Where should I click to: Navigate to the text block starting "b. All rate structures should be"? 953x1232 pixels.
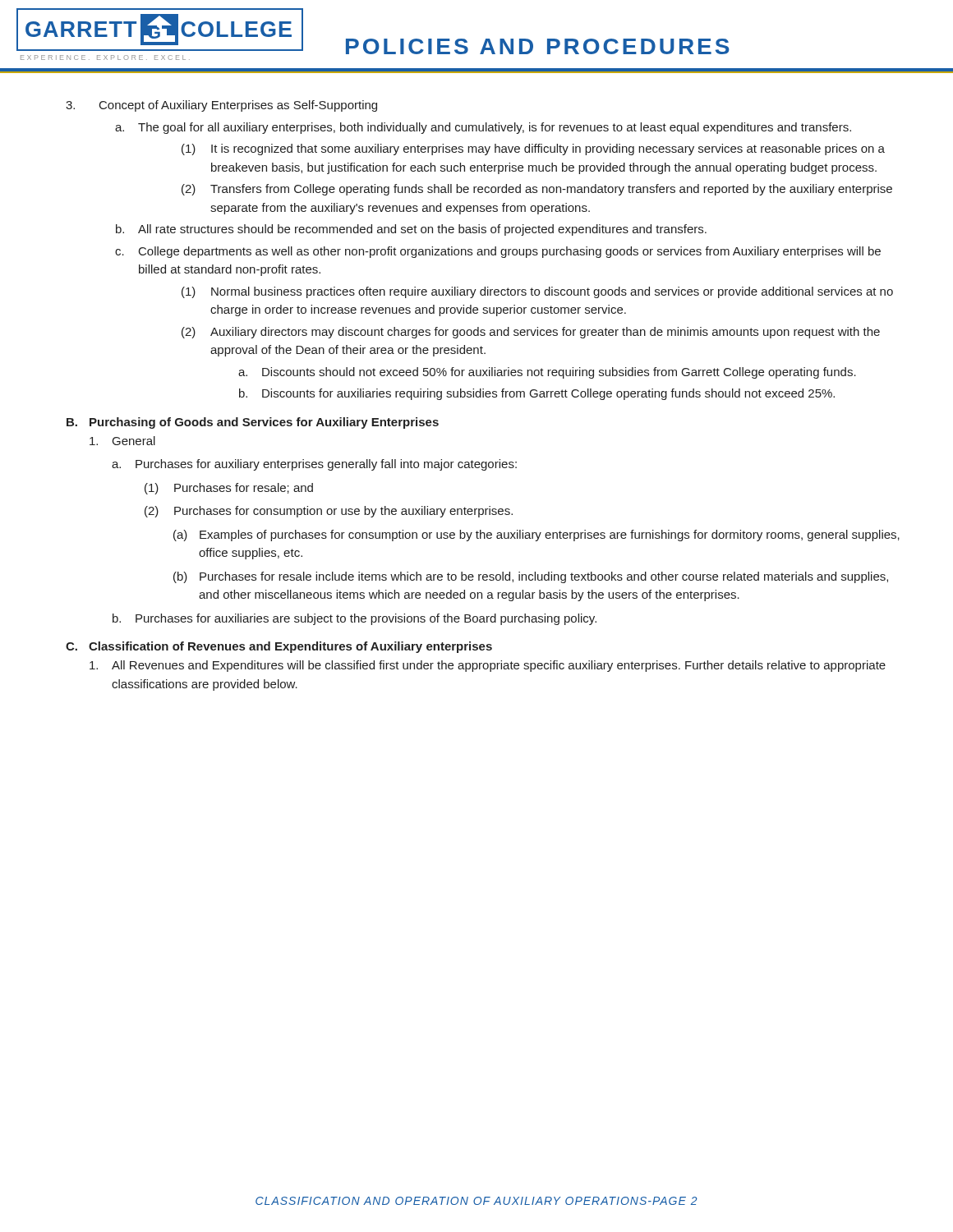(509, 229)
